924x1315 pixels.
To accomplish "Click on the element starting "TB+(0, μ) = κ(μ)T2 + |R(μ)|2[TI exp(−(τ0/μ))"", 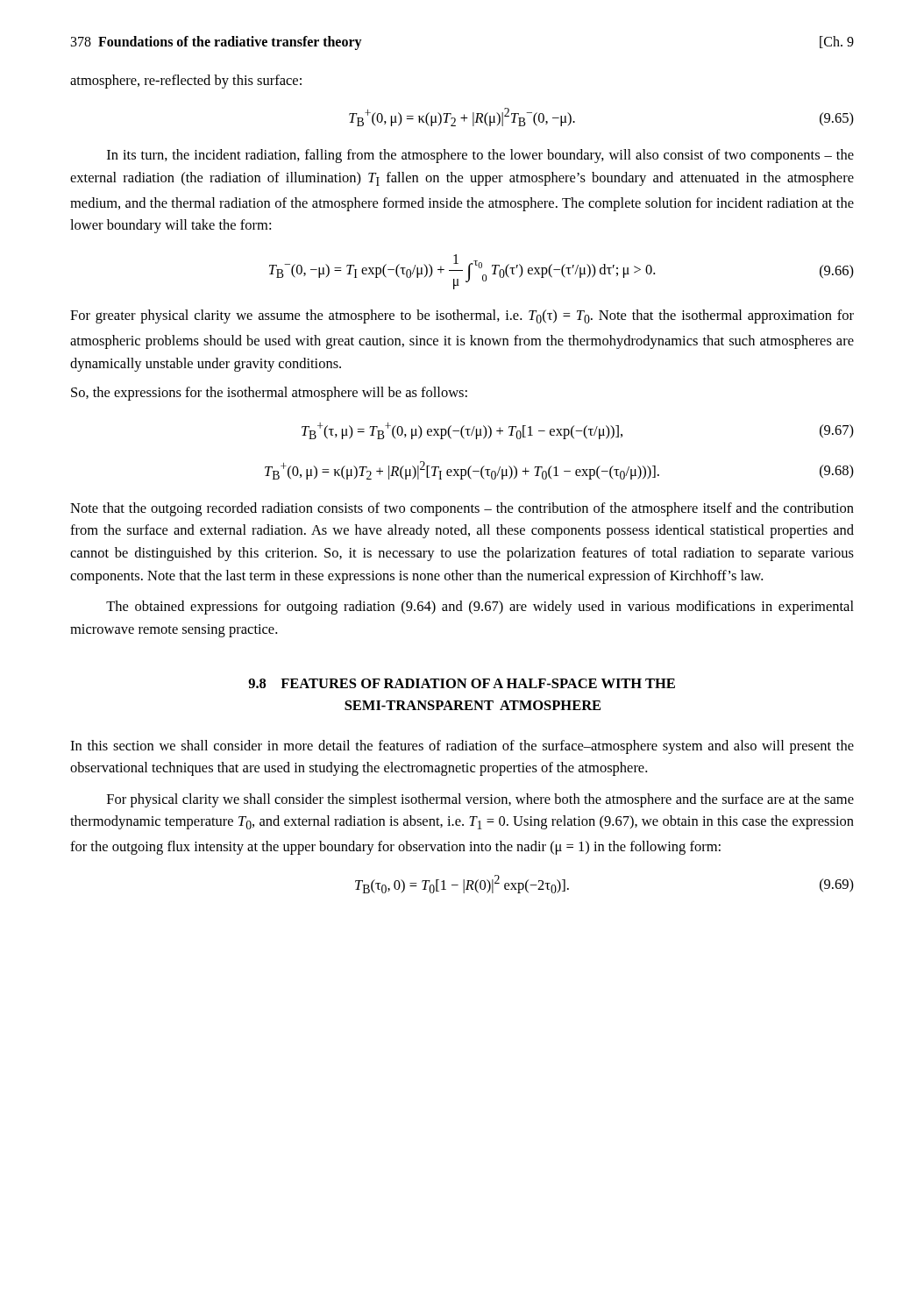I will click(x=462, y=471).
